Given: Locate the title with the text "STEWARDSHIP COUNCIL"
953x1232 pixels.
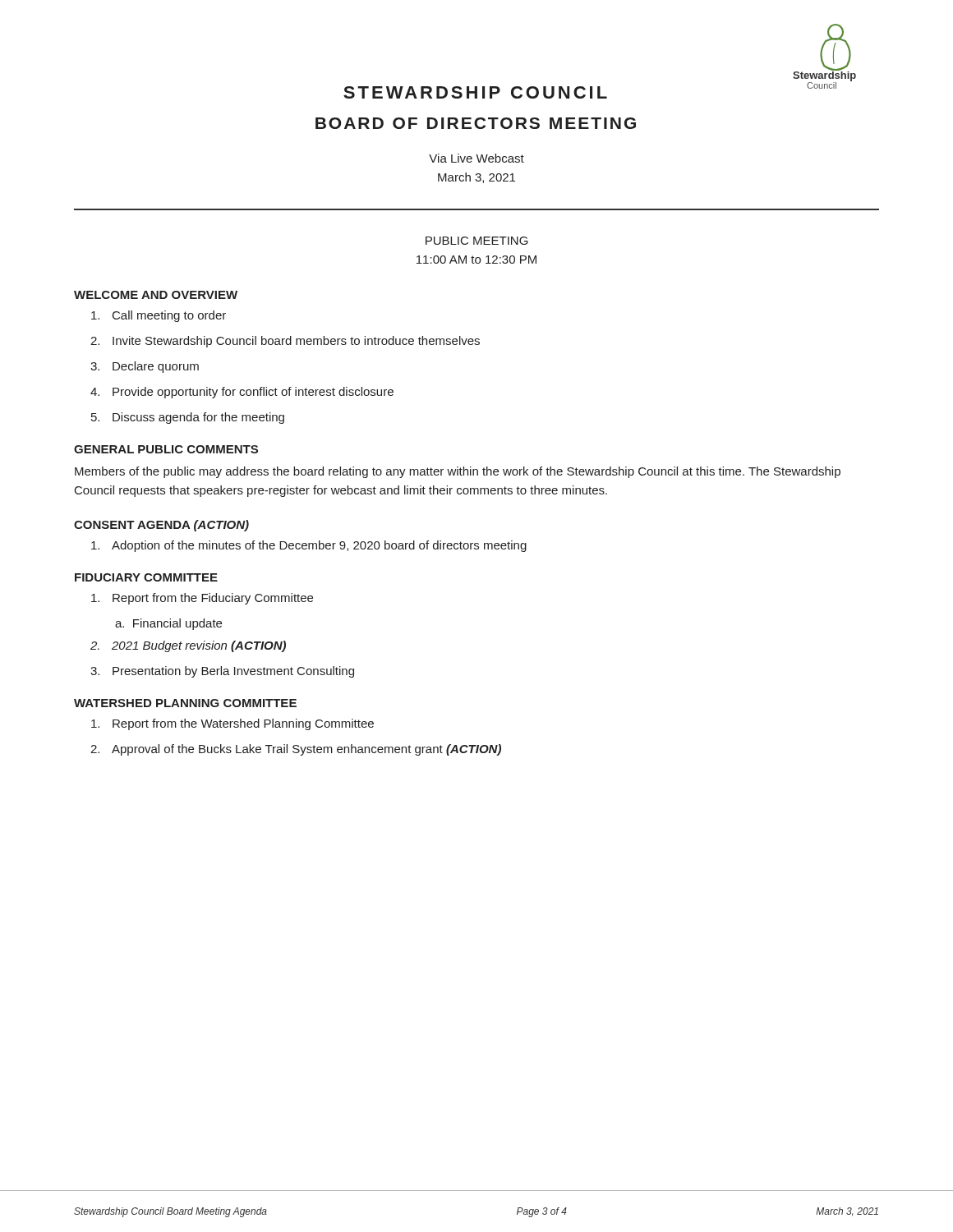Looking at the screenshot, I should click(x=476, y=92).
